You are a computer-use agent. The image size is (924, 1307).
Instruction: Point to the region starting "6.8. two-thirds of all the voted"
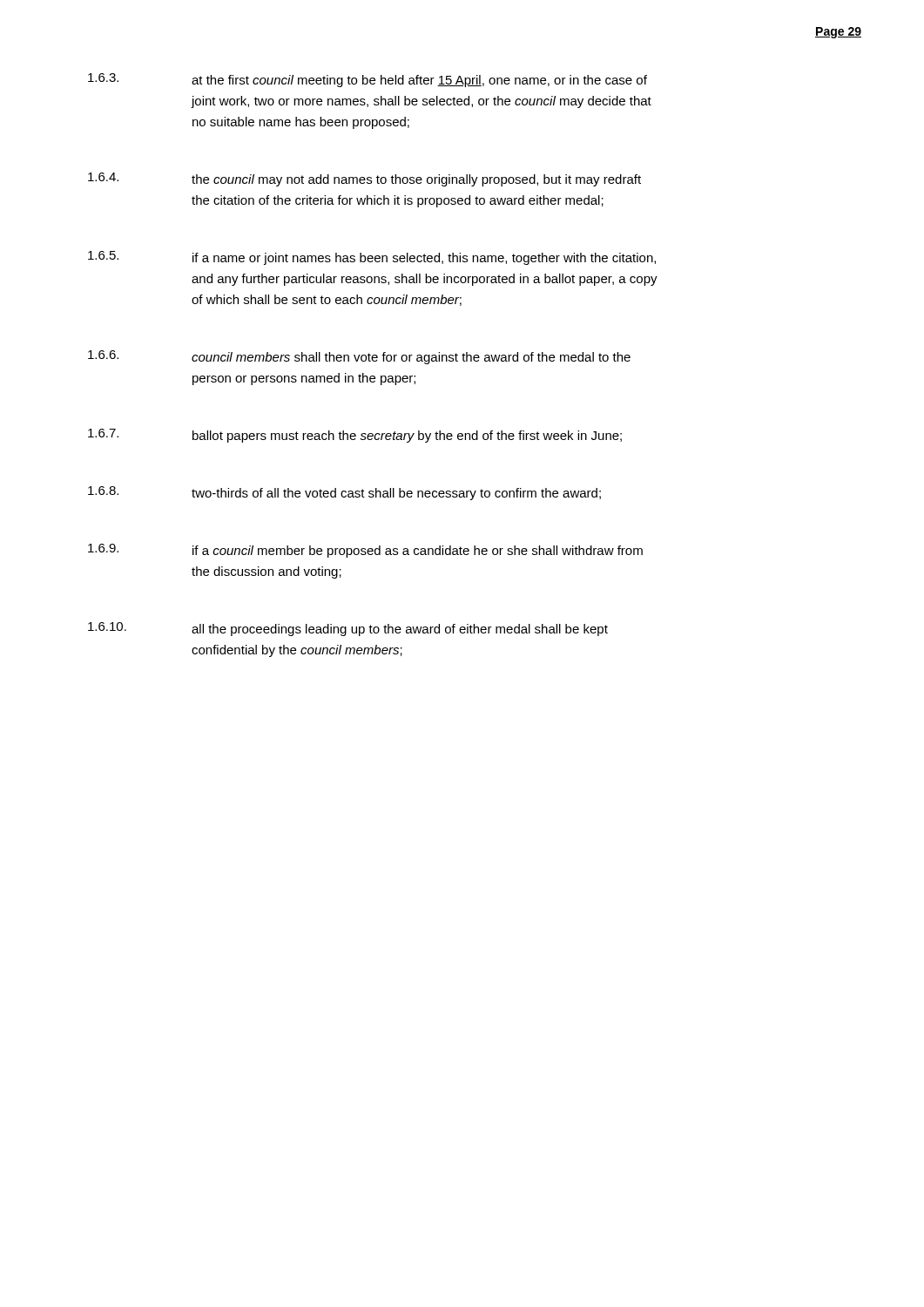pos(344,493)
